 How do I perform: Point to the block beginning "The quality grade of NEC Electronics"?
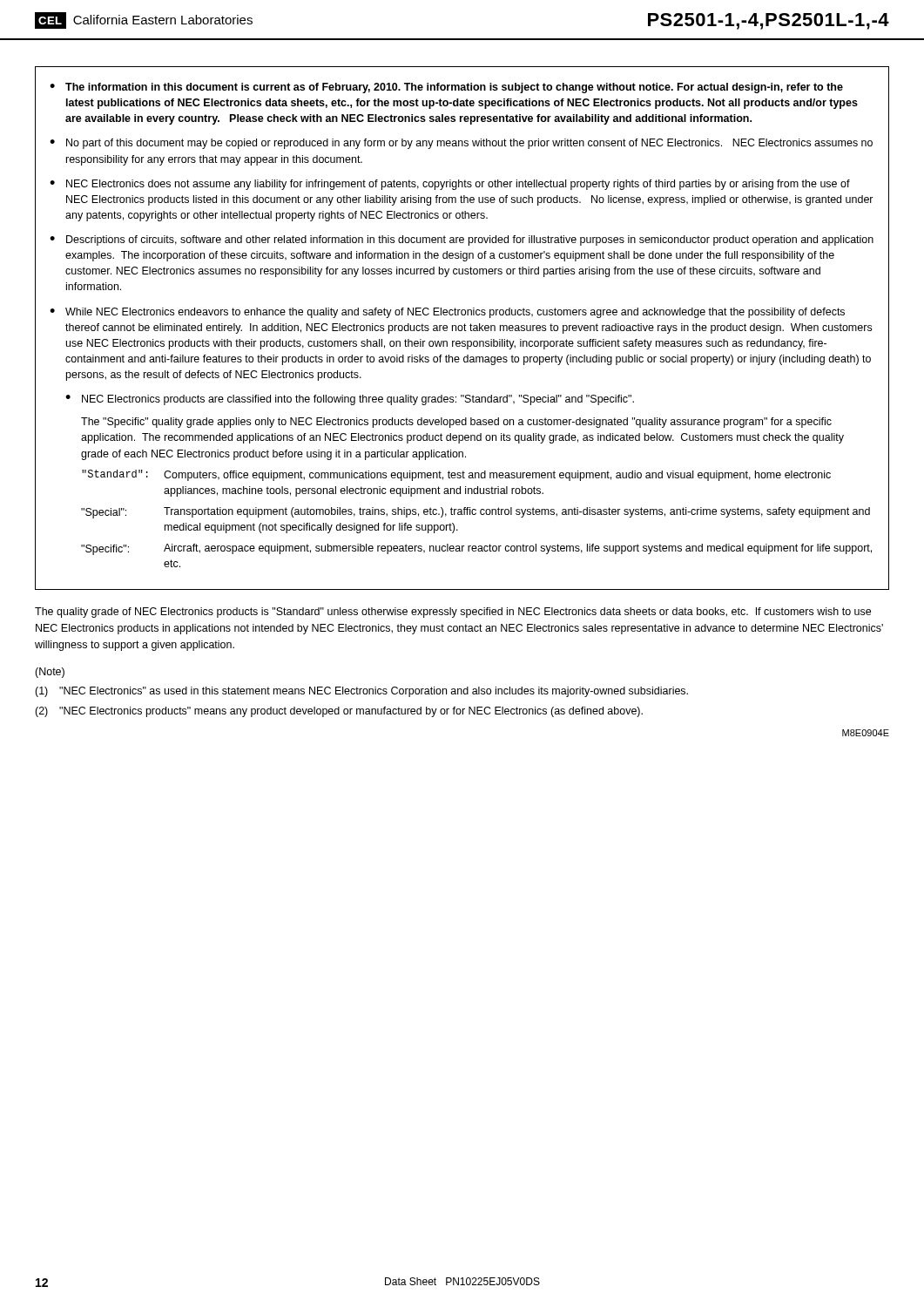point(459,628)
